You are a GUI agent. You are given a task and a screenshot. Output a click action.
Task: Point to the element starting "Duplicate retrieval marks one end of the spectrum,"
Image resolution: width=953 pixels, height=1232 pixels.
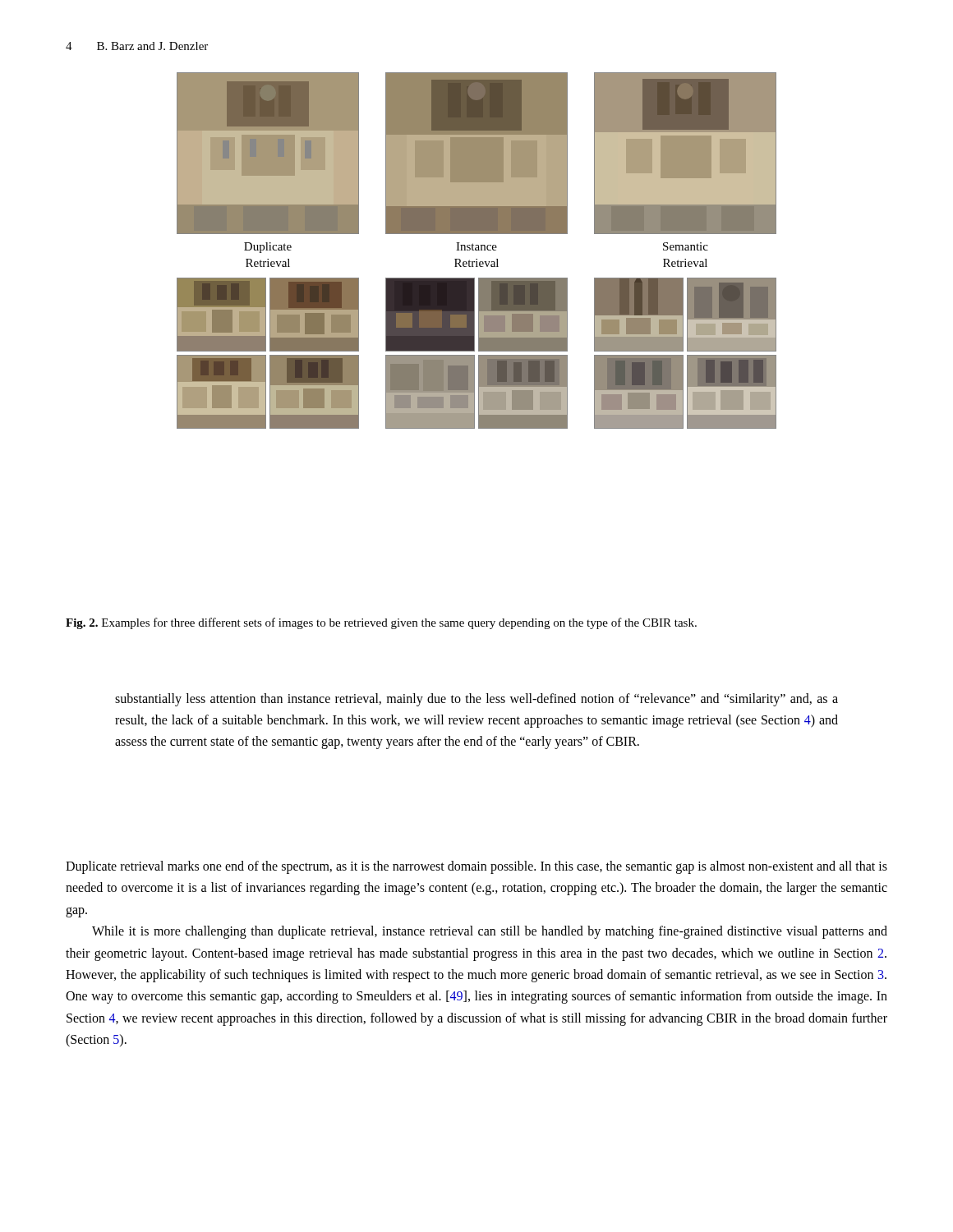coord(476,953)
